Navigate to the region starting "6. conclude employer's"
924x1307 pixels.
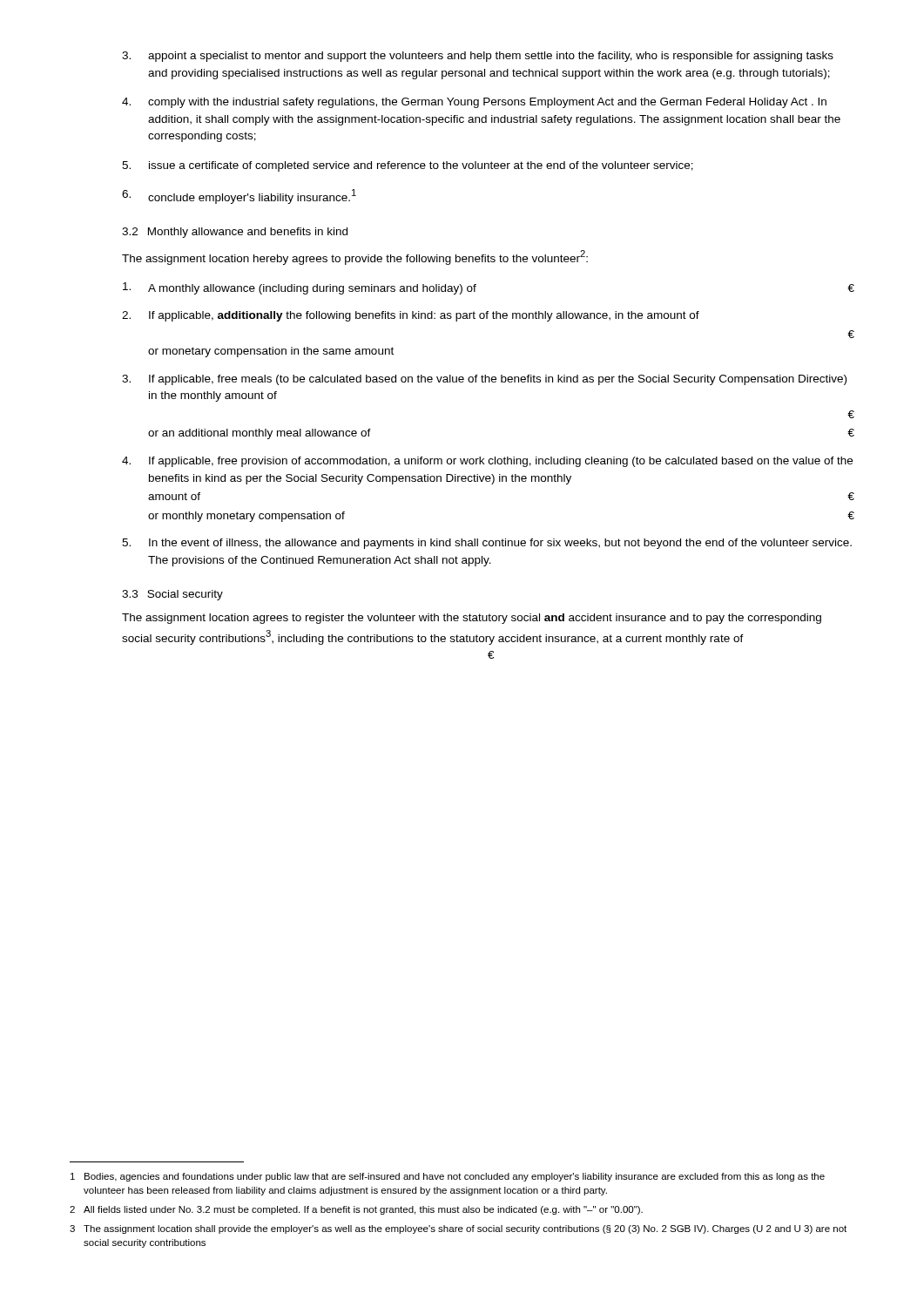point(239,196)
